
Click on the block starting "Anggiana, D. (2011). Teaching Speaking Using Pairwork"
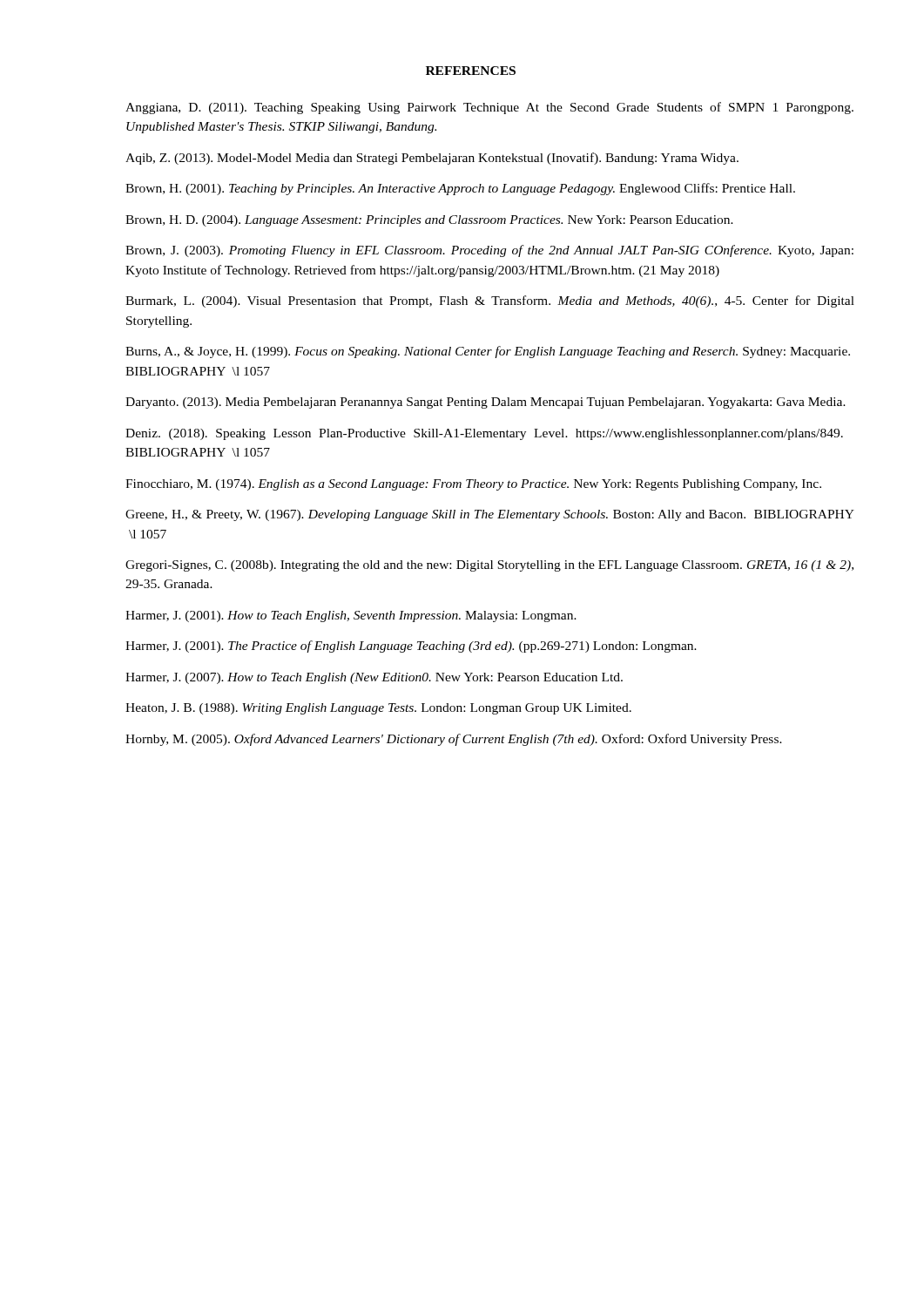coord(471,117)
